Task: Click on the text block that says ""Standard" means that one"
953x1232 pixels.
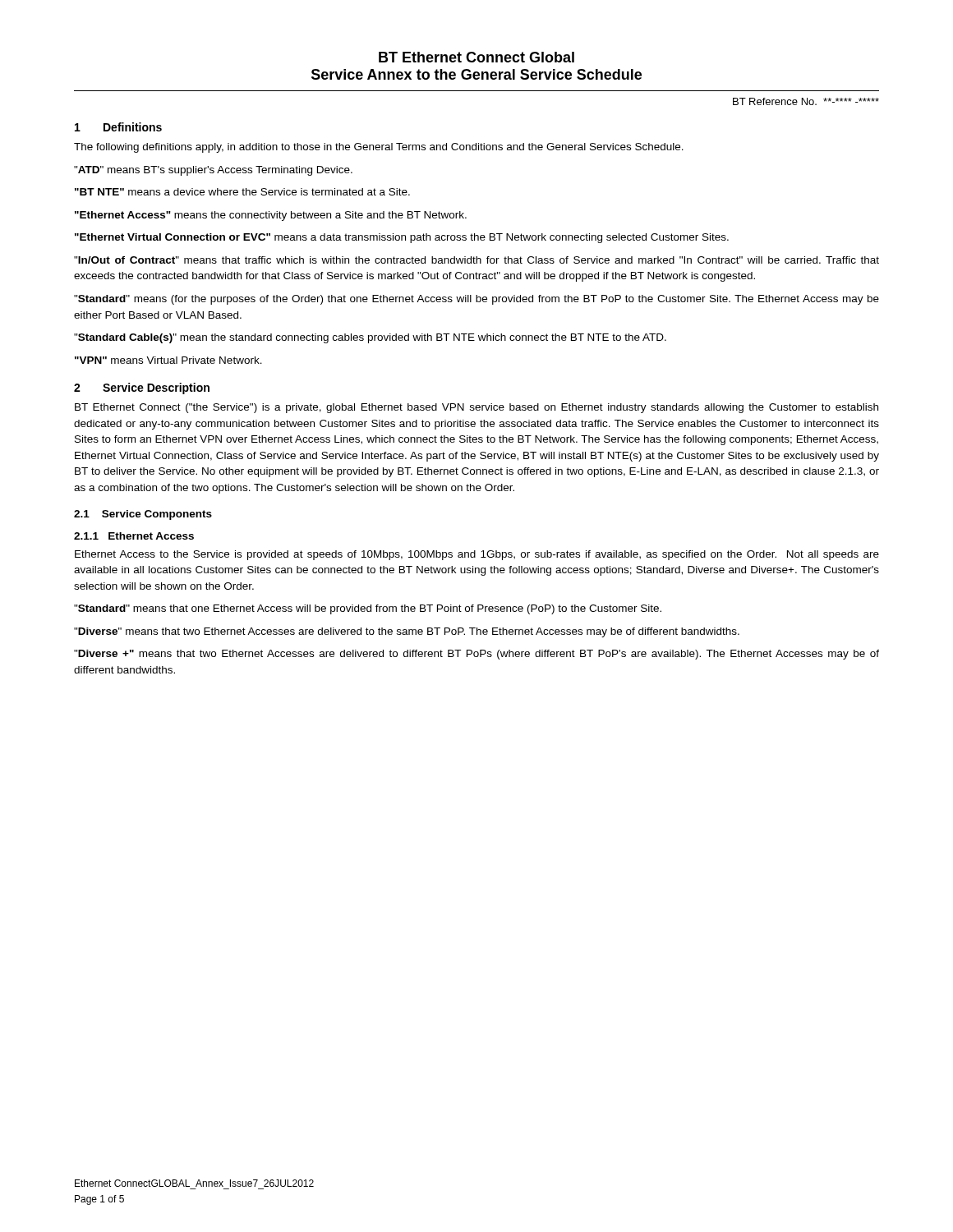Action: click(368, 608)
